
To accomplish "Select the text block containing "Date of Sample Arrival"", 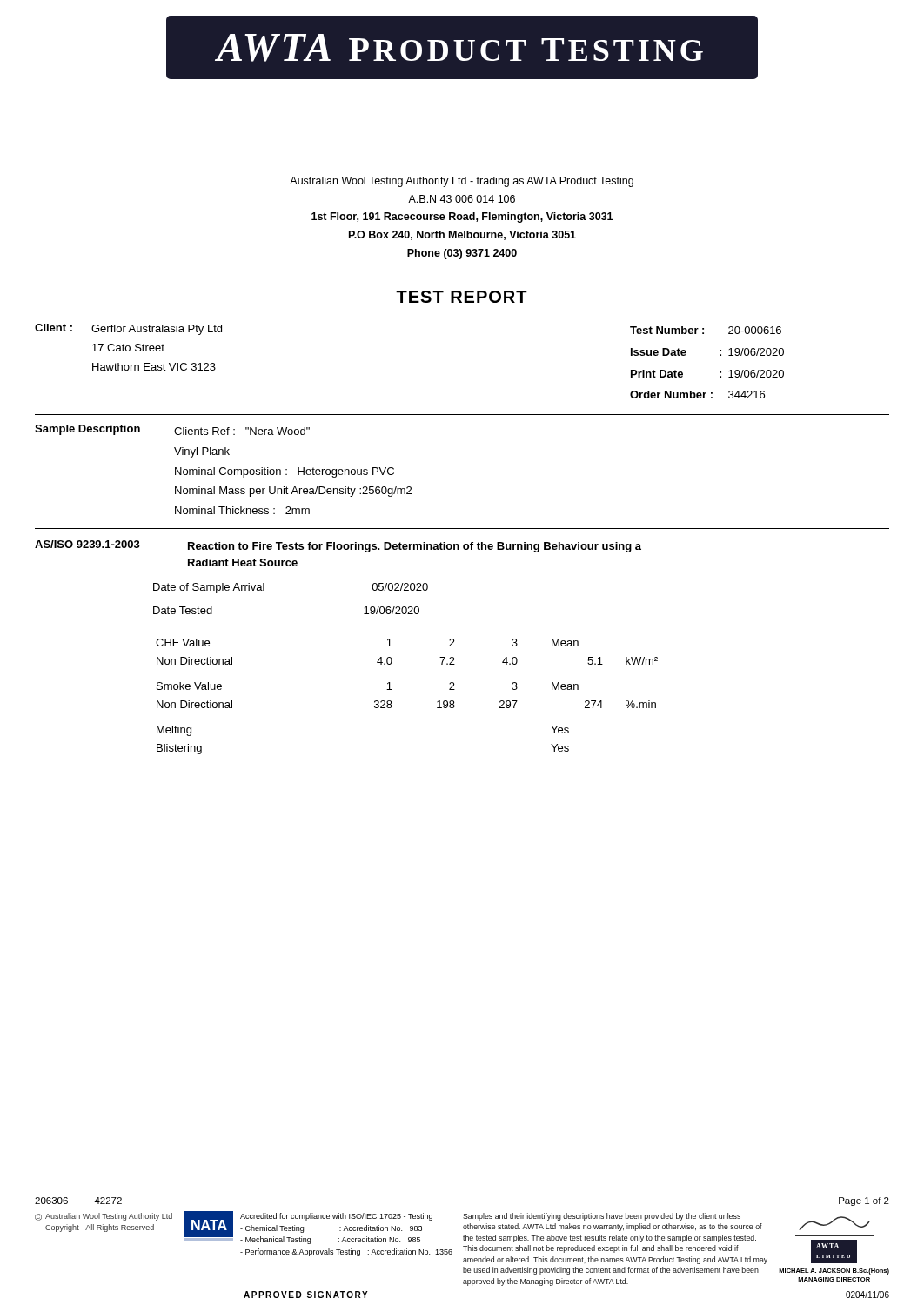I will (208, 588).
